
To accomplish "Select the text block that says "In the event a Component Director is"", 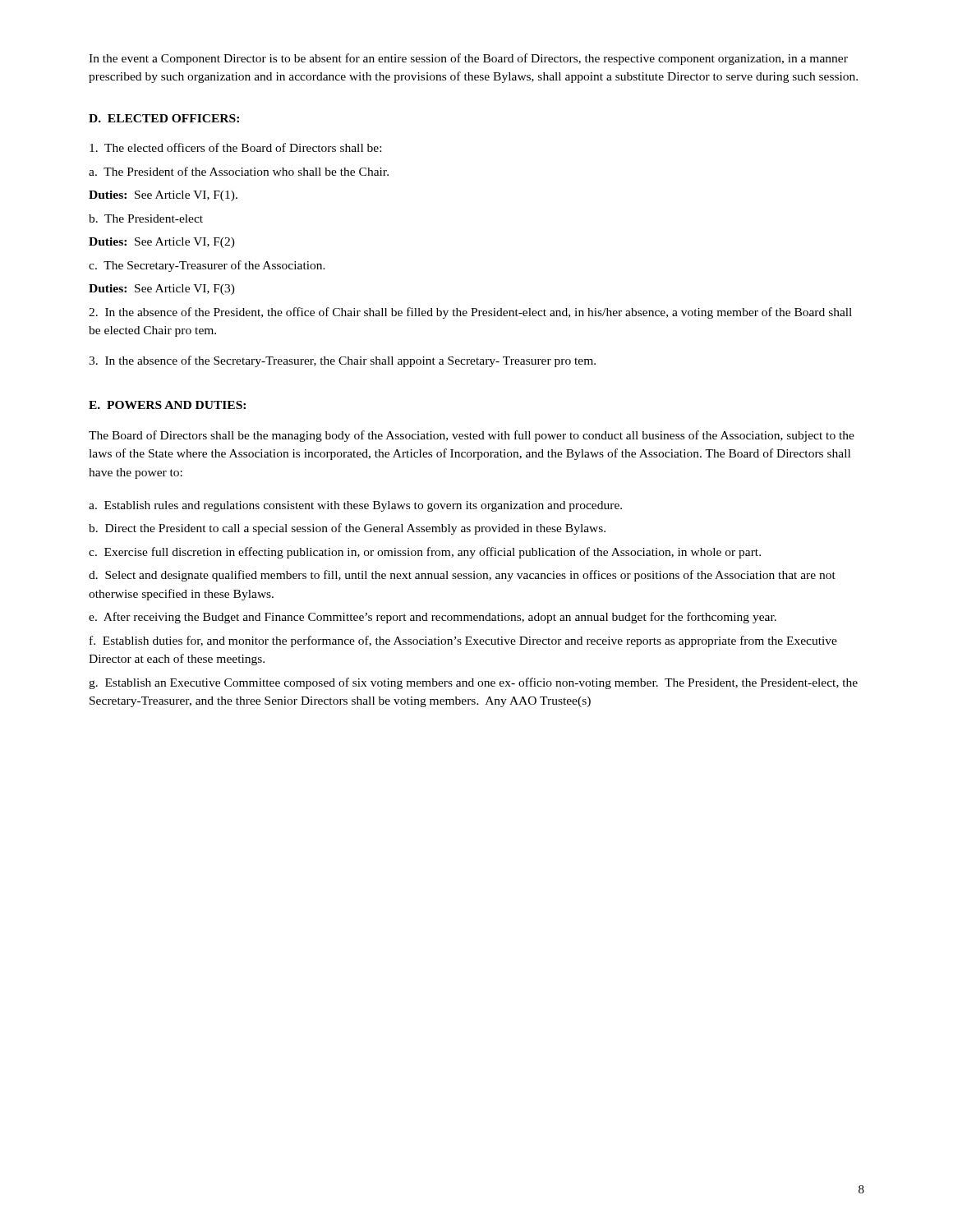I will click(x=474, y=67).
